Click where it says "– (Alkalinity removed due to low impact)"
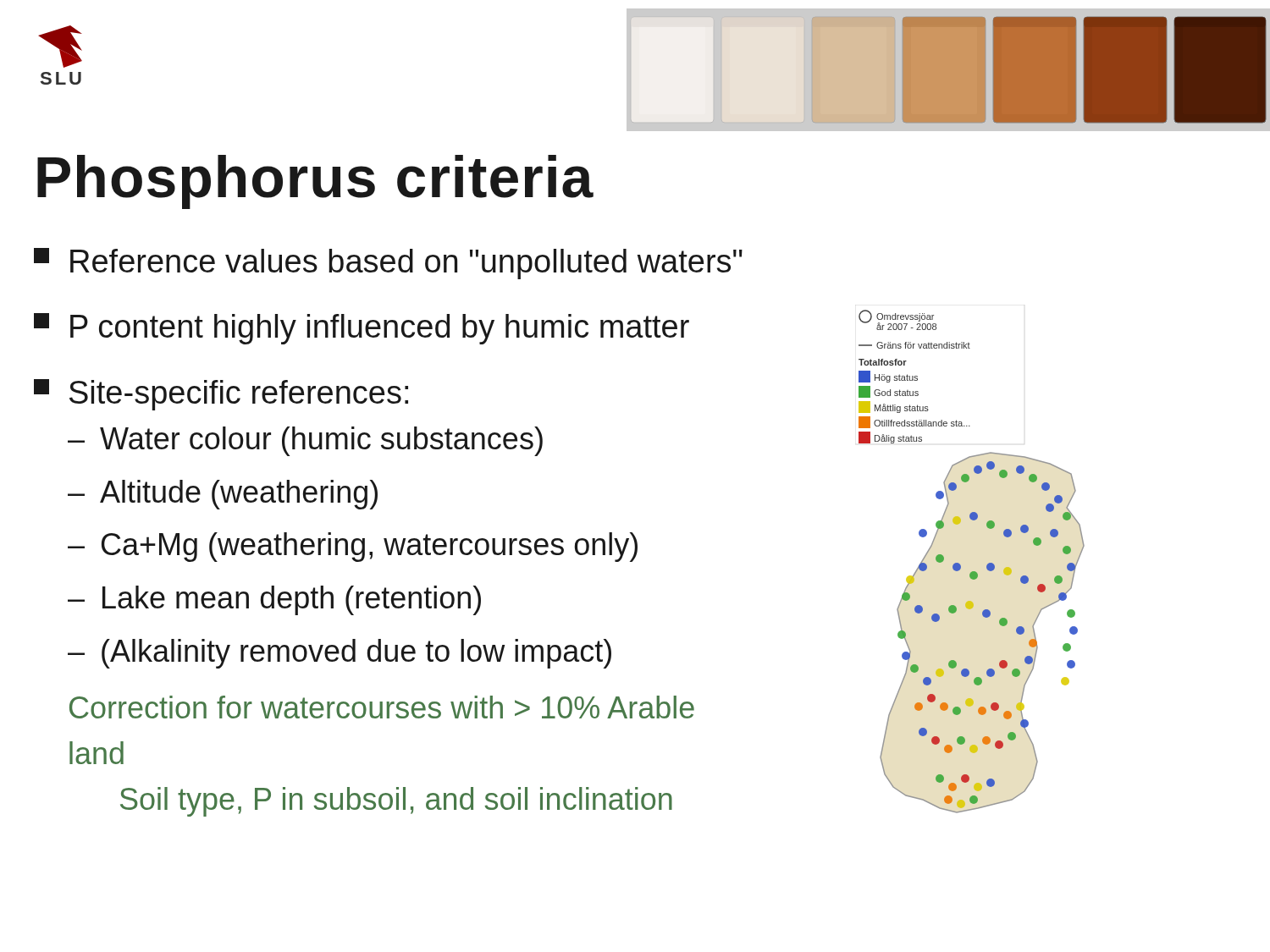 tap(340, 651)
